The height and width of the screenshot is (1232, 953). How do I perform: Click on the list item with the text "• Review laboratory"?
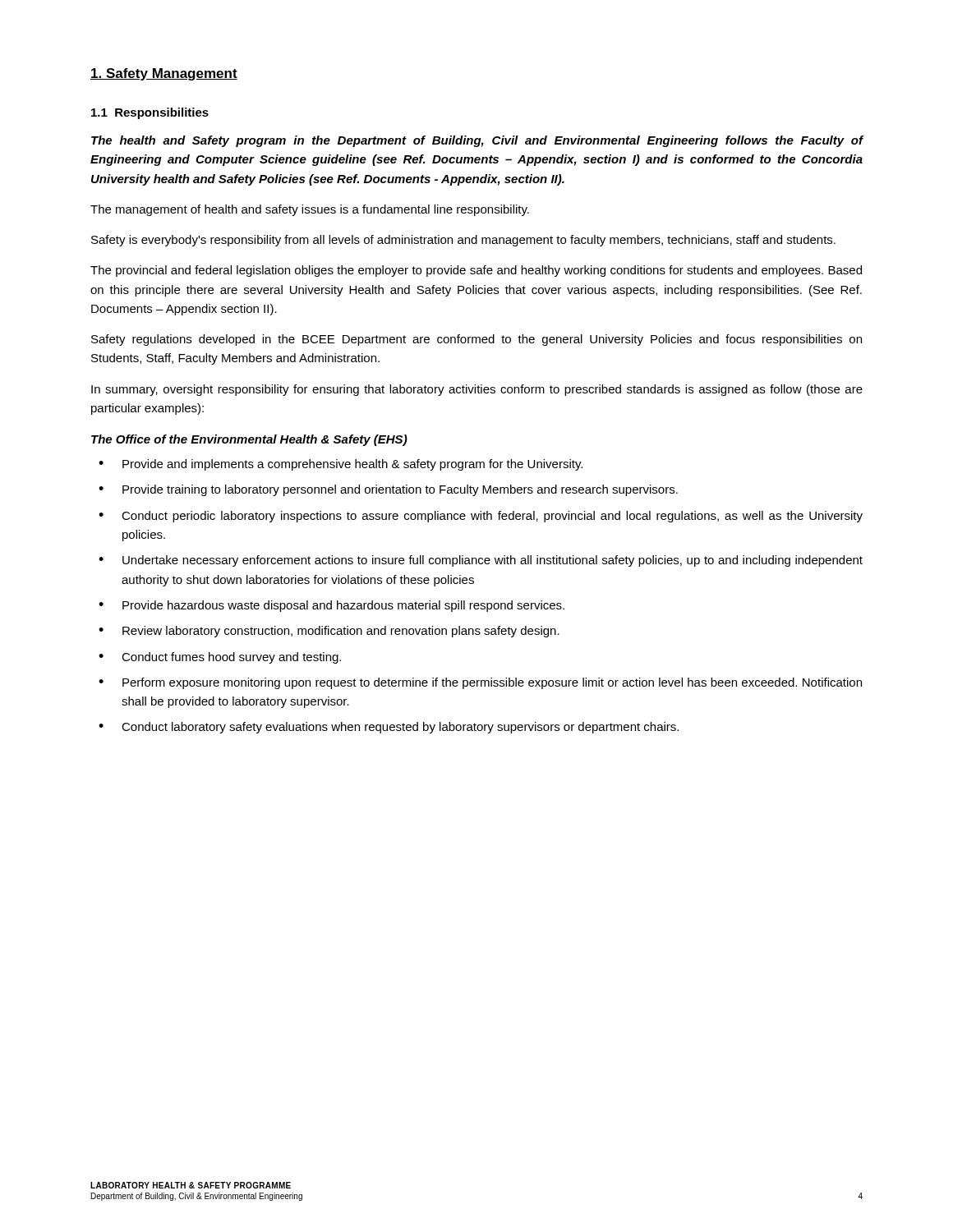click(x=481, y=631)
